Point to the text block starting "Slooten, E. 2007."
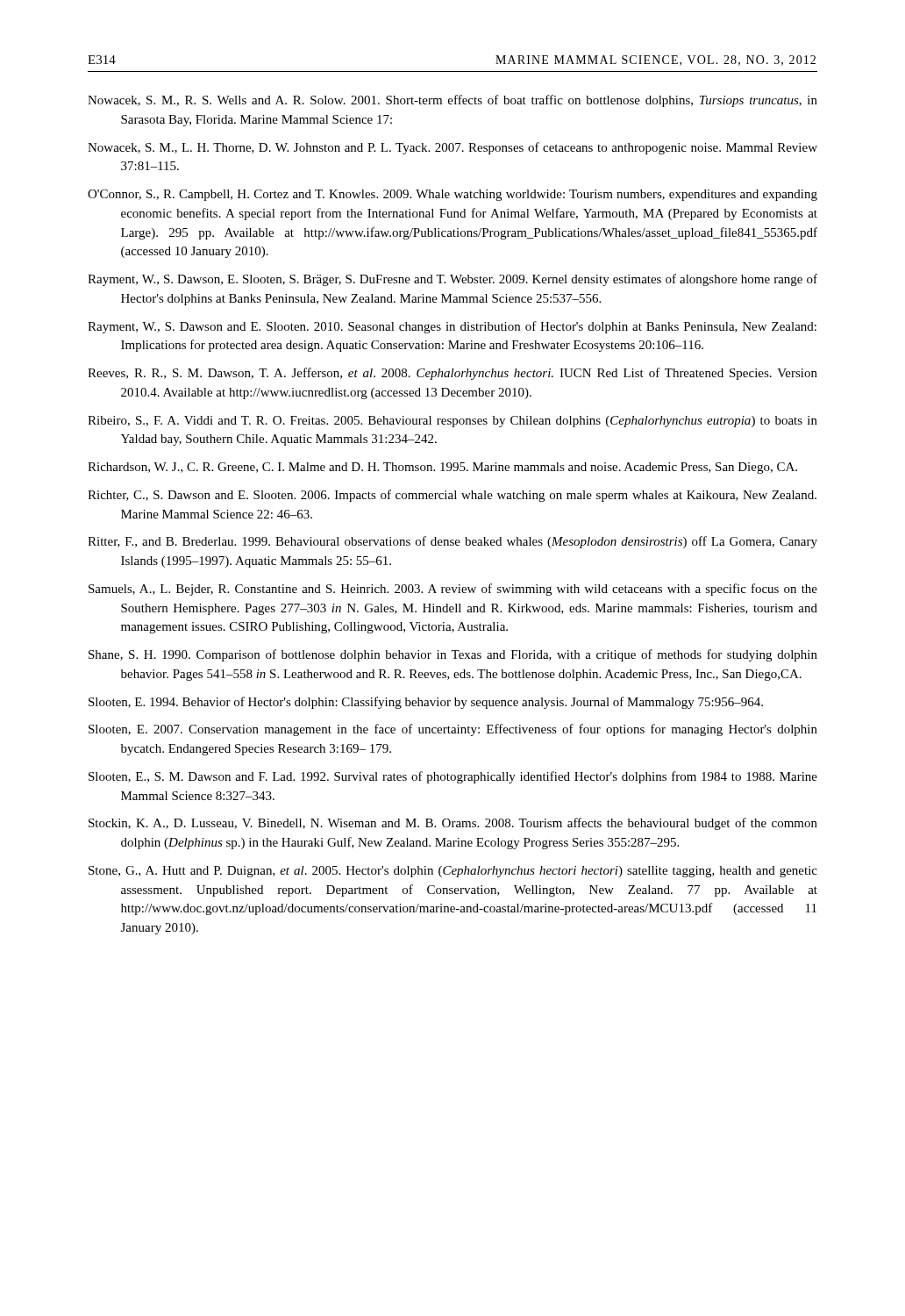Image resolution: width=905 pixels, height=1316 pixels. (452, 740)
